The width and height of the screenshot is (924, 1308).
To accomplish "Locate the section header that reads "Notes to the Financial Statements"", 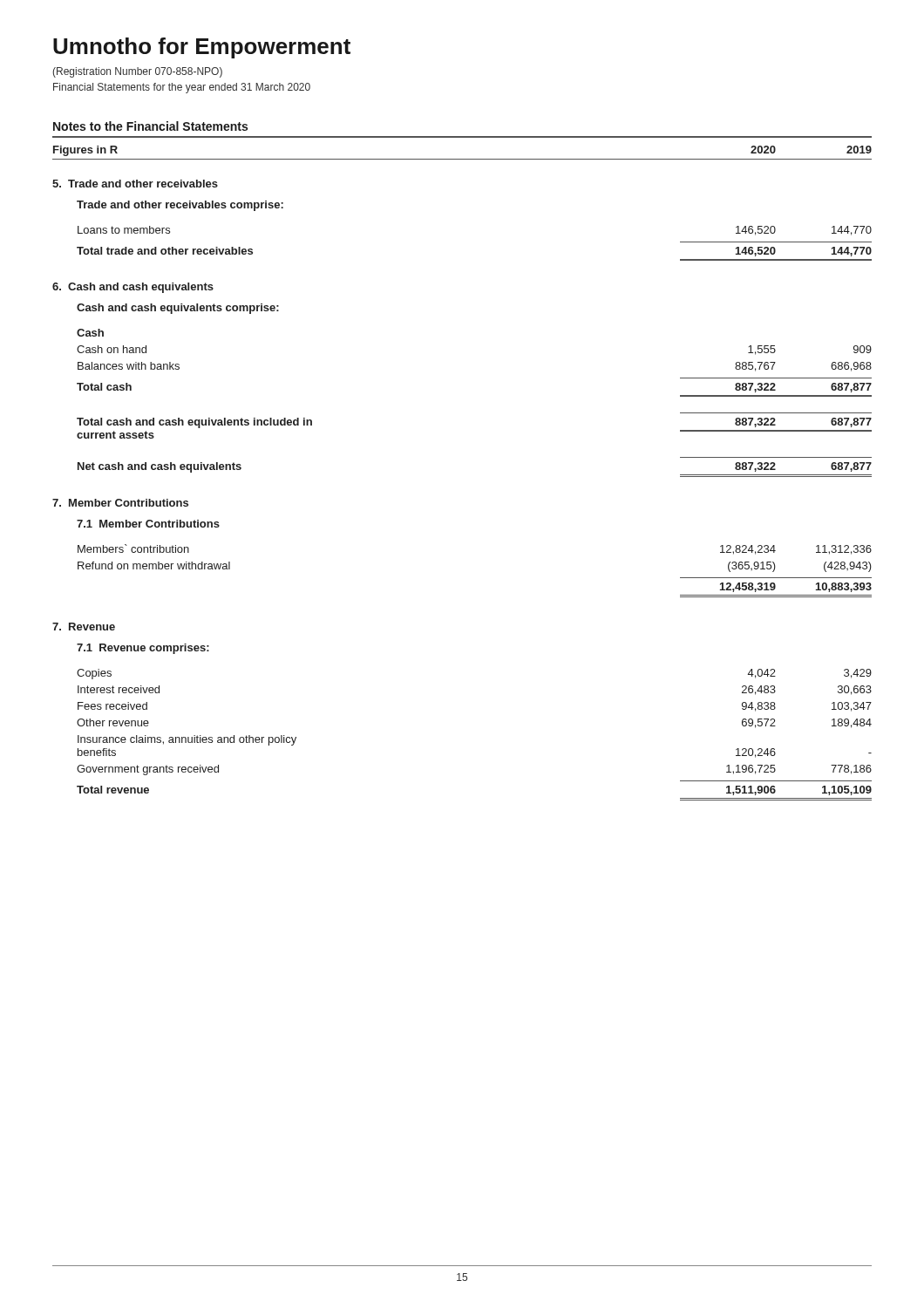I will [x=462, y=129].
